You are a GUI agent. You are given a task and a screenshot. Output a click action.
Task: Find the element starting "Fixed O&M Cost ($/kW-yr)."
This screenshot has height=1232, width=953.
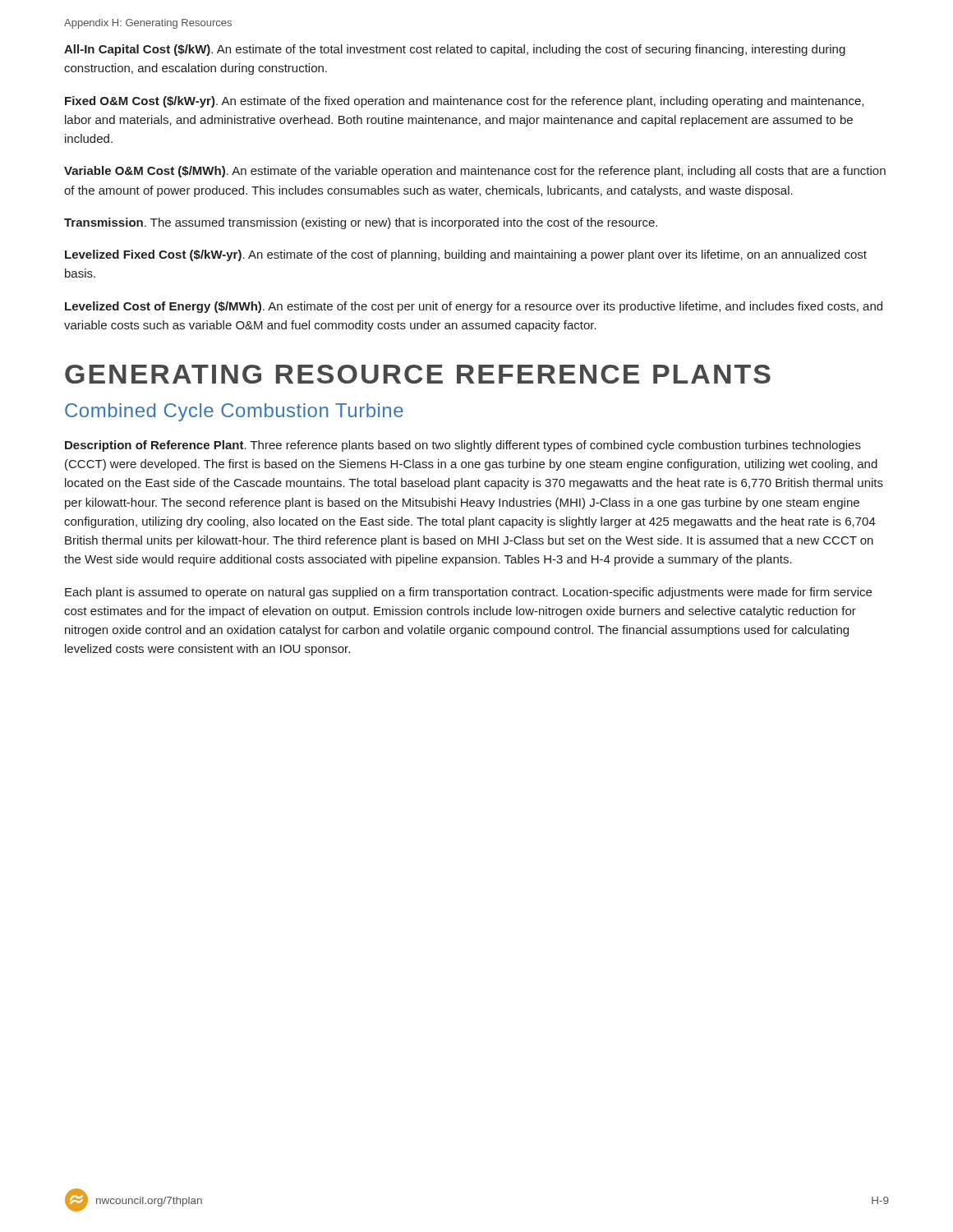(464, 119)
